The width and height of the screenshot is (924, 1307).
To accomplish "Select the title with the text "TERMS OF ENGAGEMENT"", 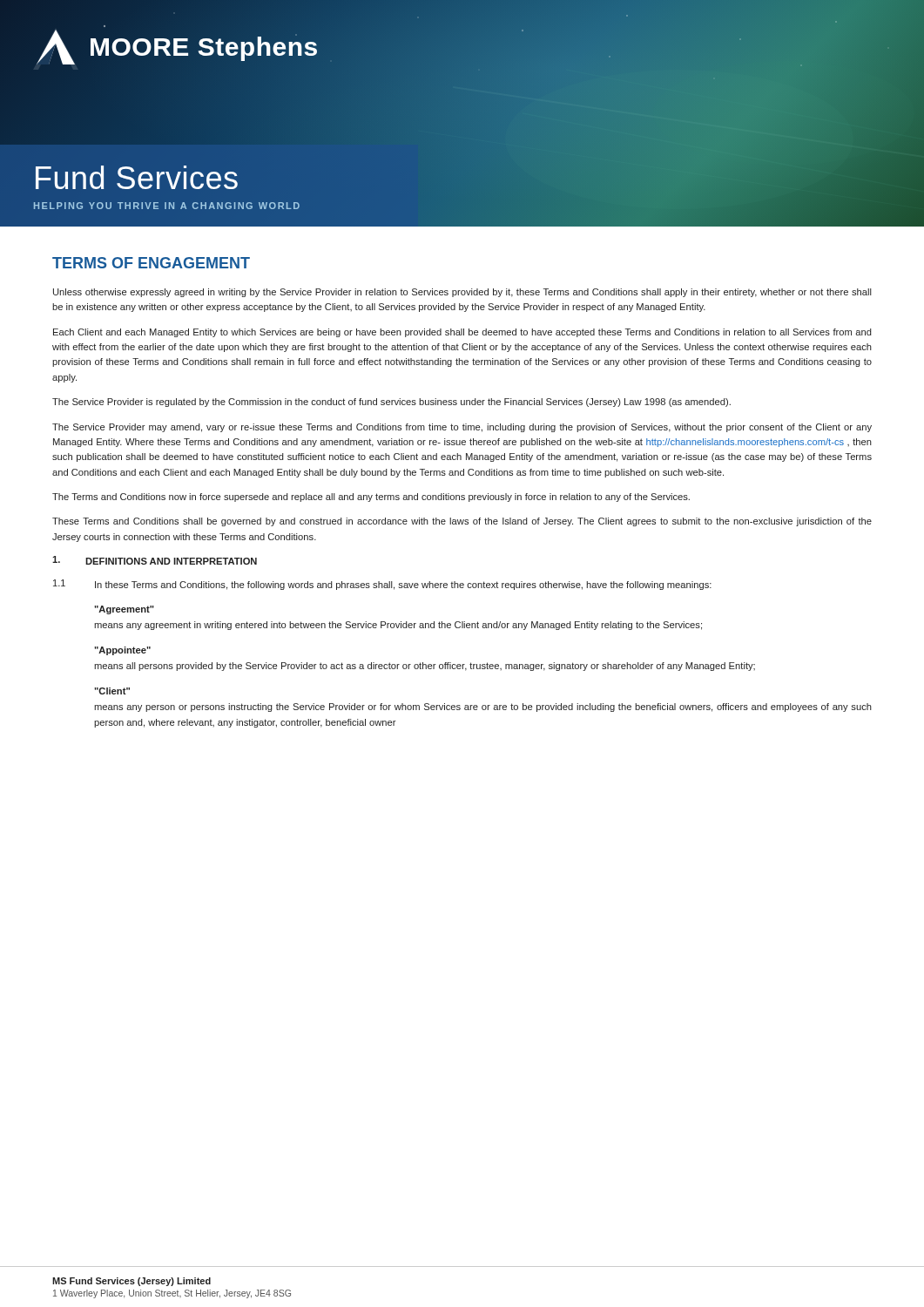I will [x=151, y=263].
